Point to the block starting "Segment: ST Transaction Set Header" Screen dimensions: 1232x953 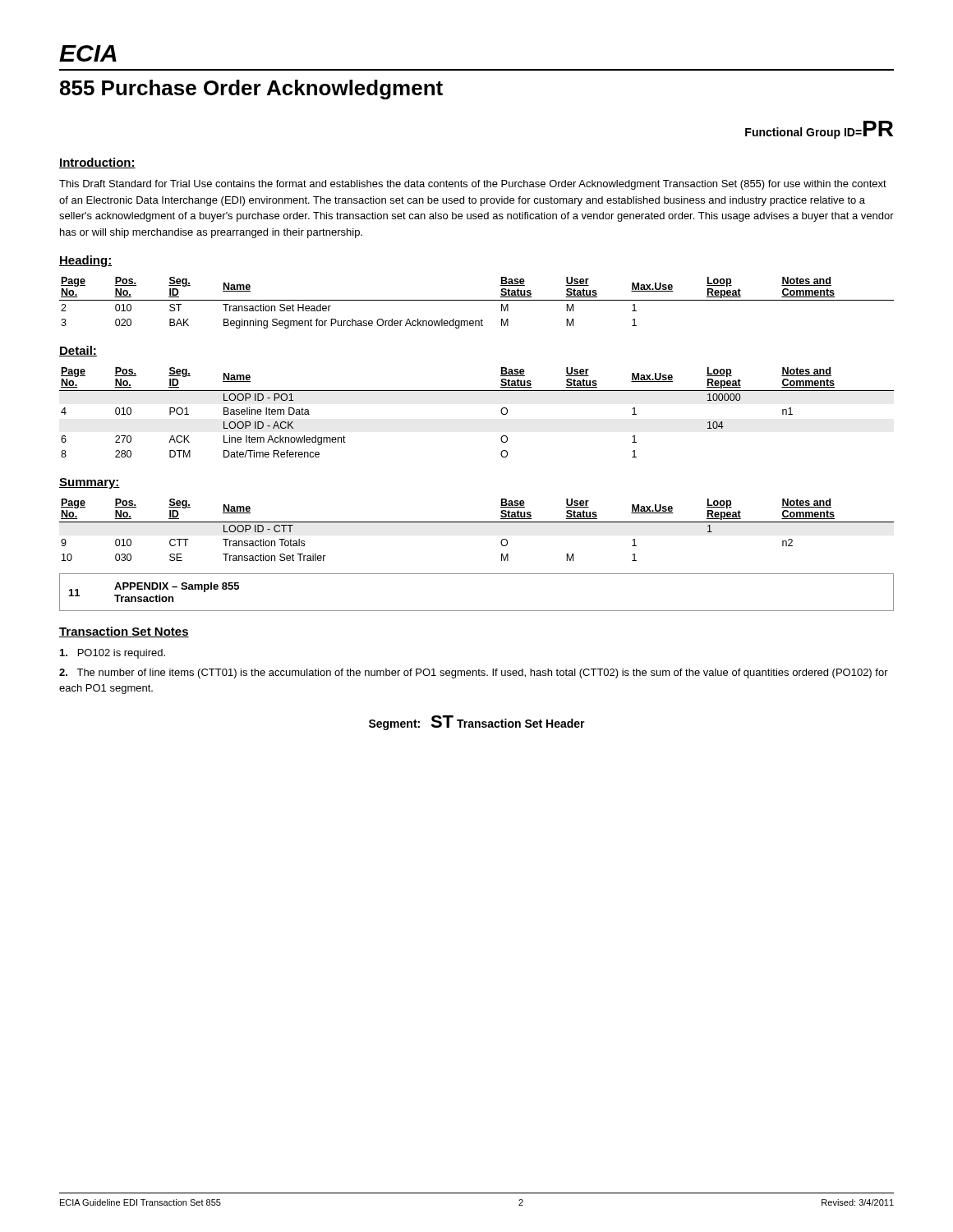[x=476, y=721]
